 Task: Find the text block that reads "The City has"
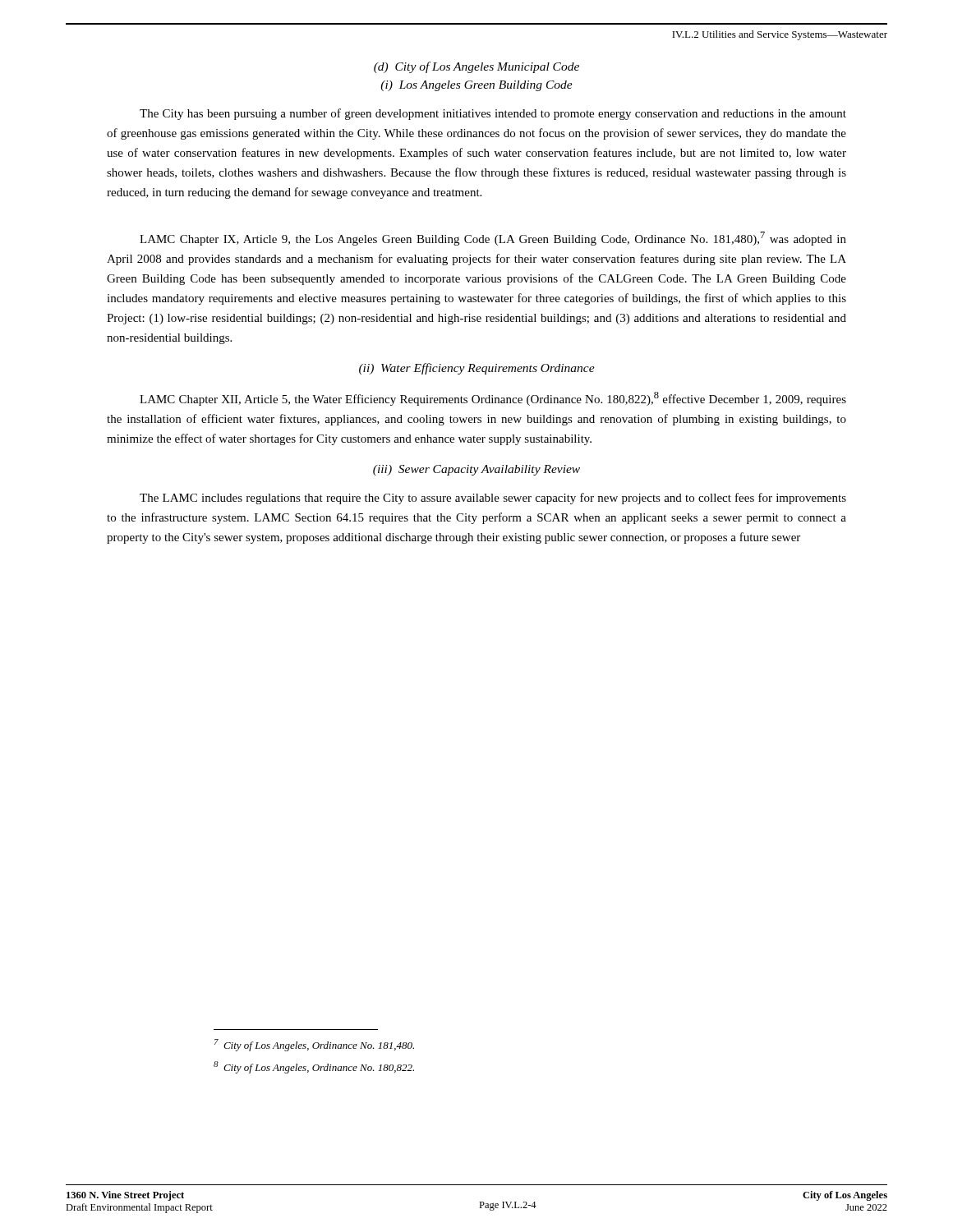(x=476, y=153)
